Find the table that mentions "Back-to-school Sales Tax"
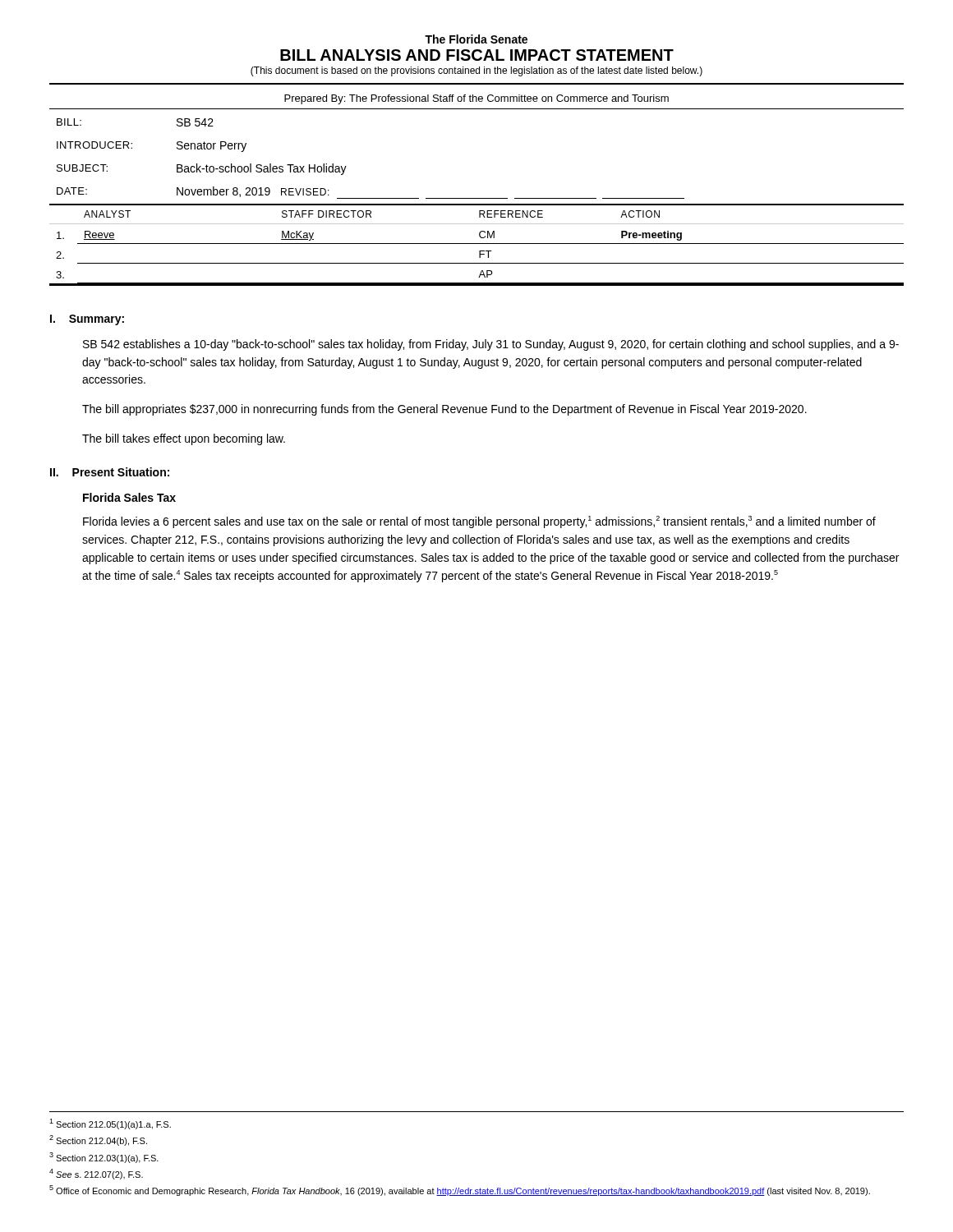 tap(476, 157)
